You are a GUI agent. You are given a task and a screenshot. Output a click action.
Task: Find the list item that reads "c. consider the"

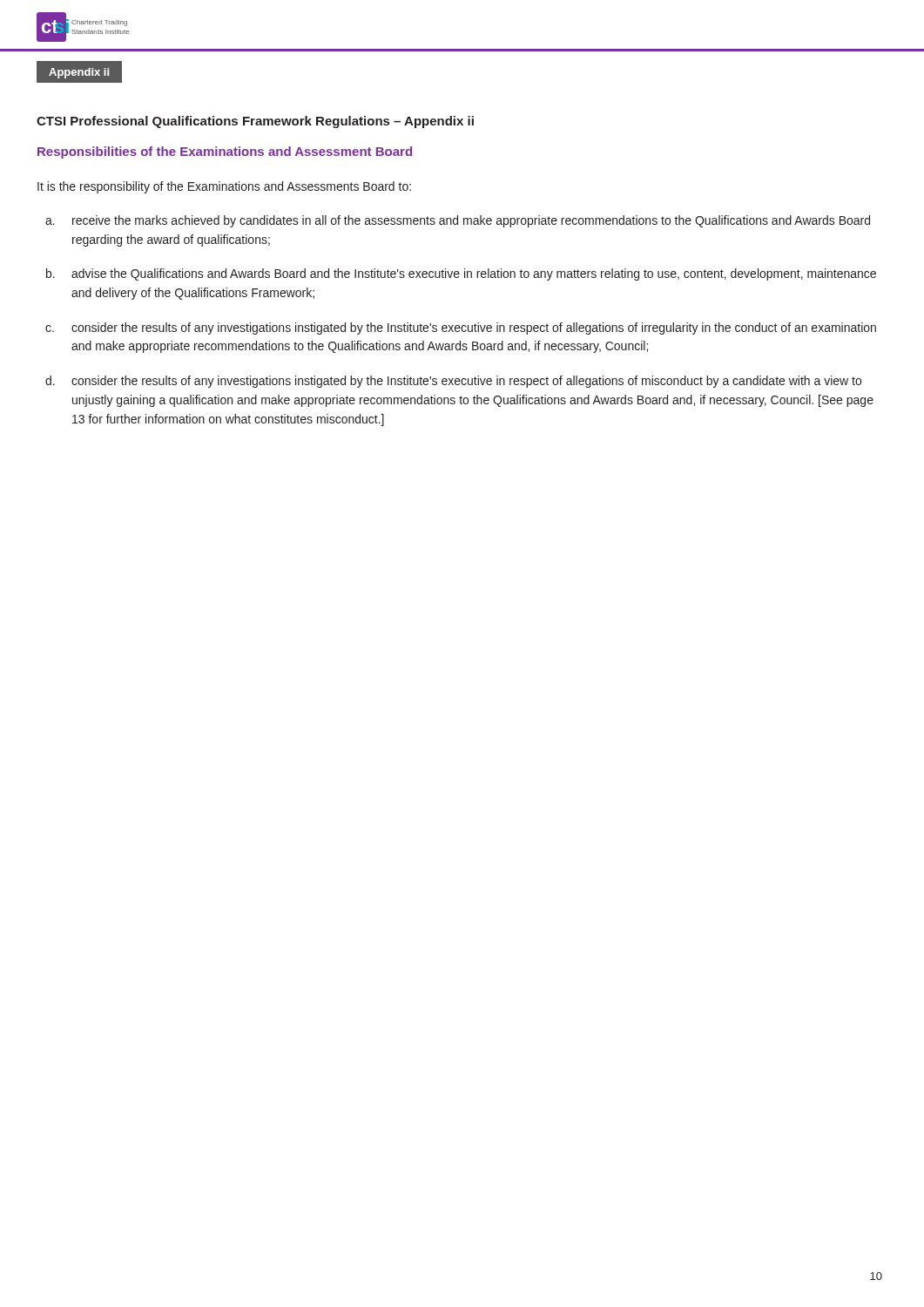pyautogui.click(x=462, y=338)
